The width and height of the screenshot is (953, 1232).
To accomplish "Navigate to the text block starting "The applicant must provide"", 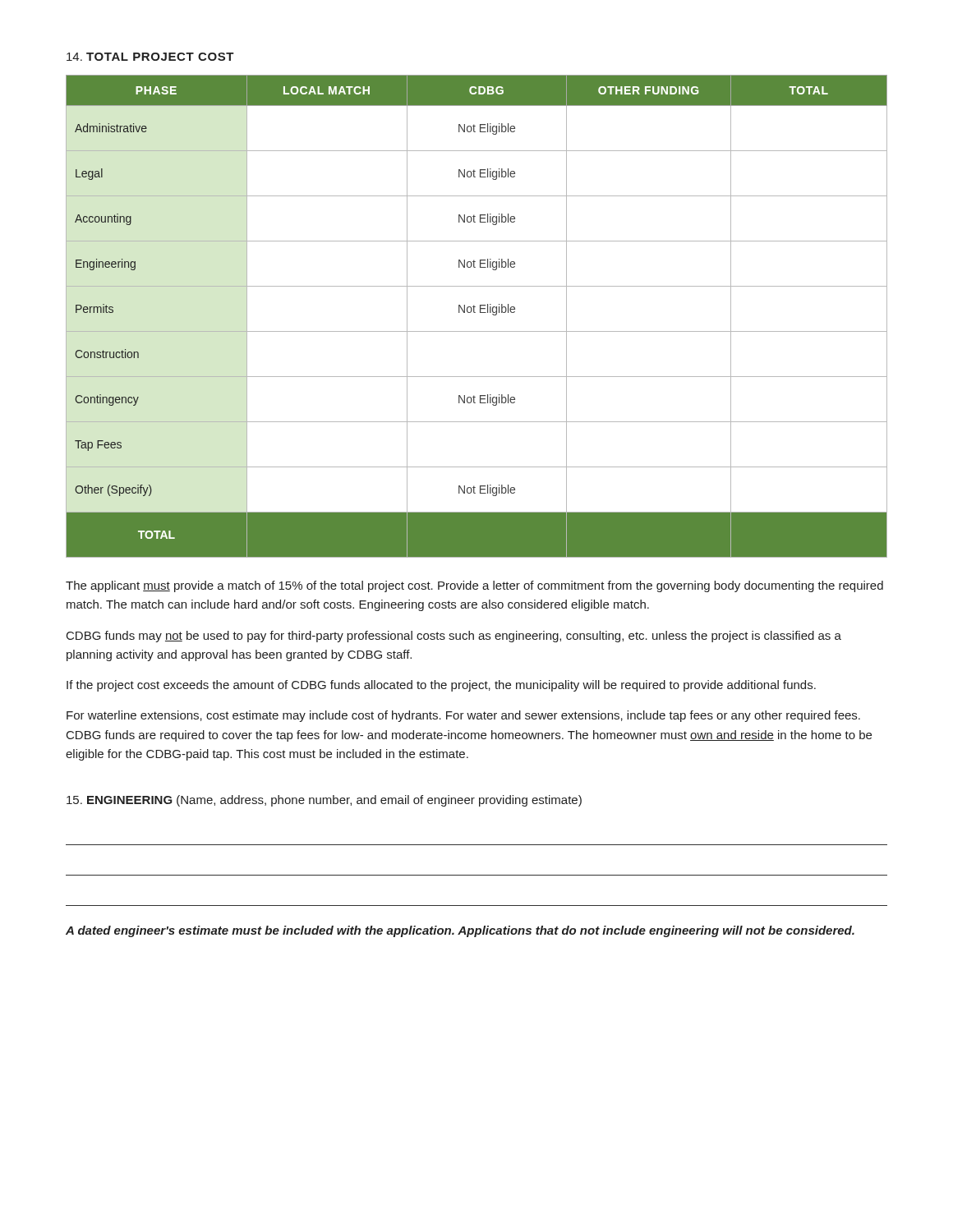I will [x=475, y=595].
